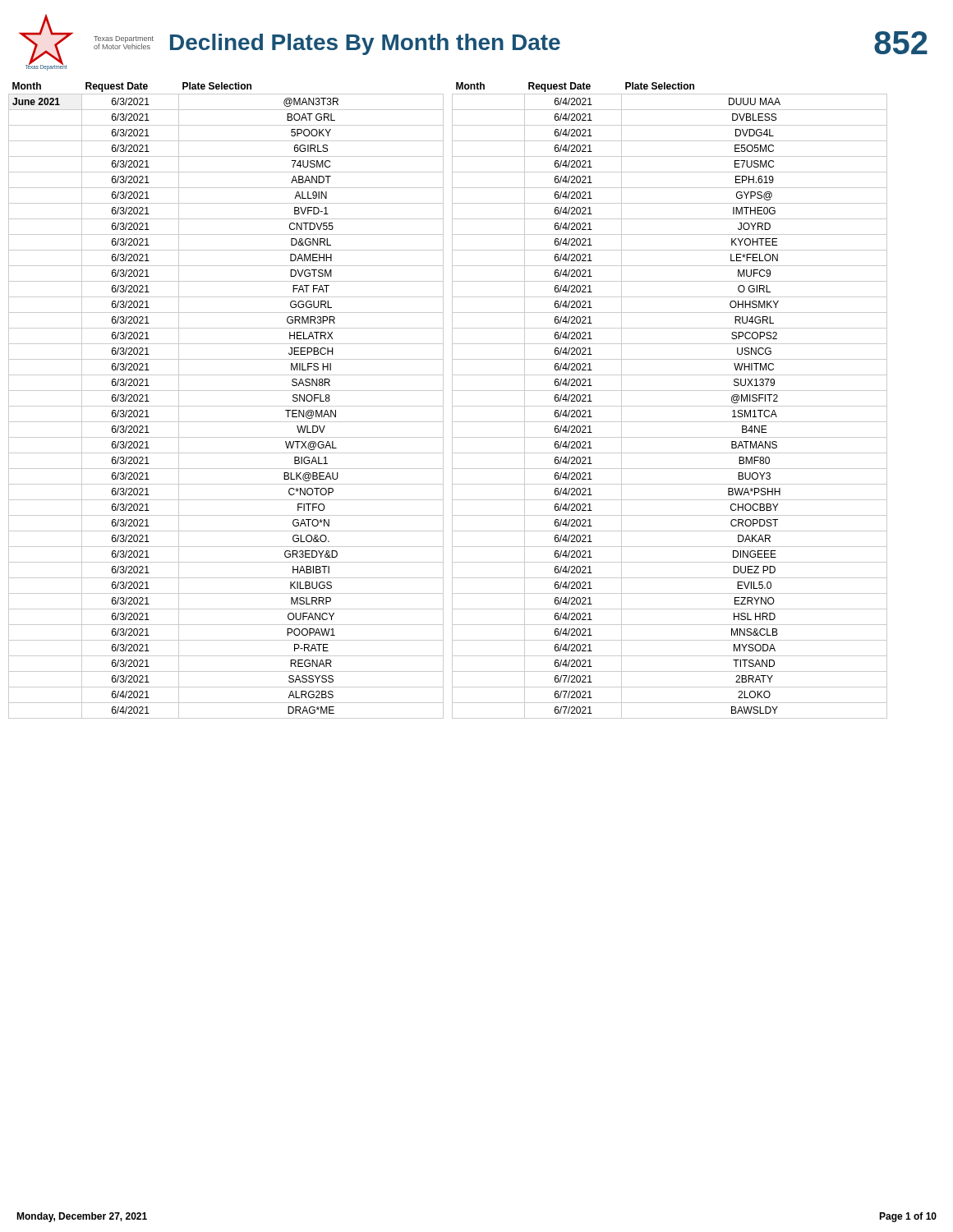
Task: Select the table that reads "HSL HRD"
Action: point(670,399)
